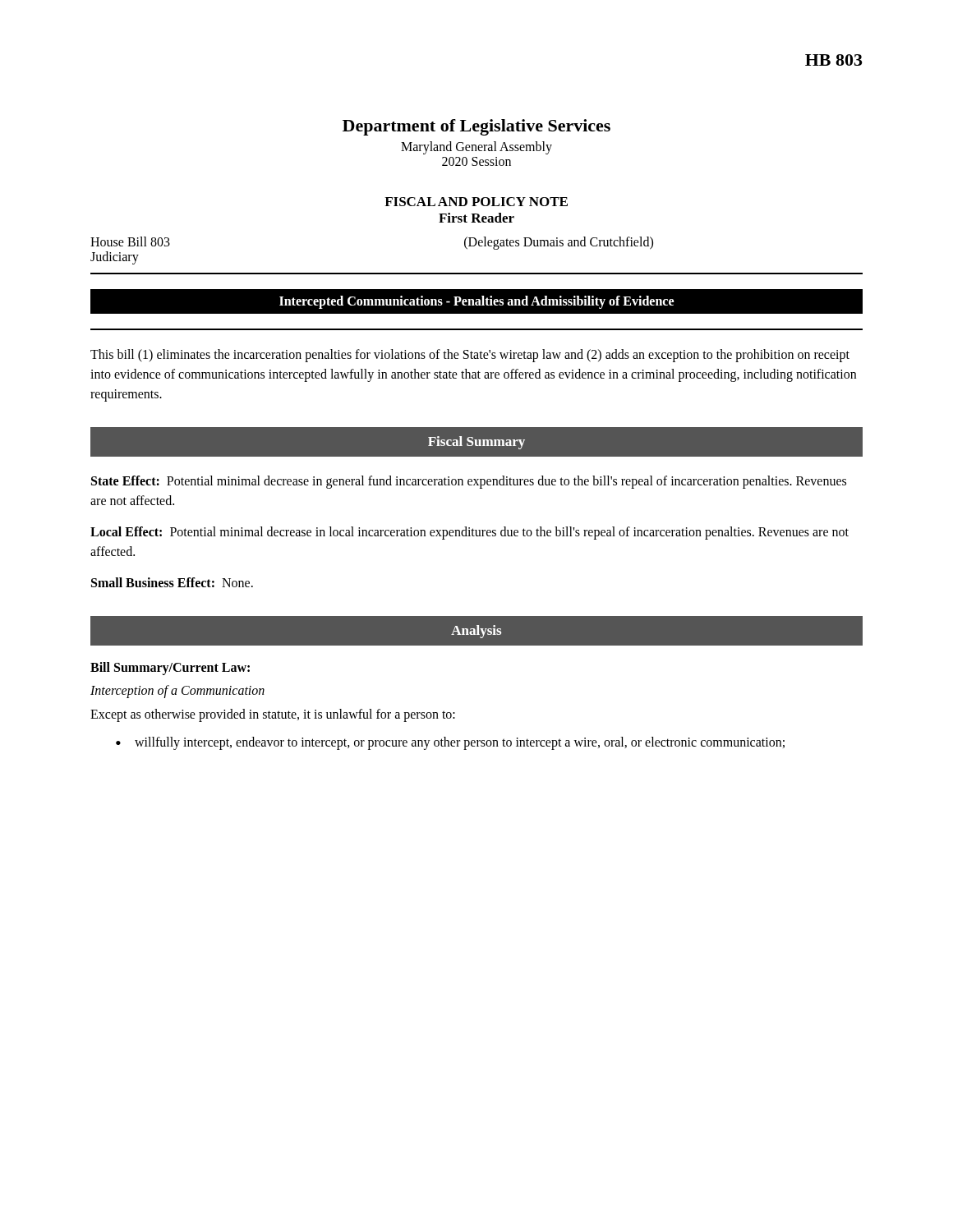The width and height of the screenshot is (953, 1232).
Task: Point to the region starting "Intercepted Communications -"
Action: [476, 301]
